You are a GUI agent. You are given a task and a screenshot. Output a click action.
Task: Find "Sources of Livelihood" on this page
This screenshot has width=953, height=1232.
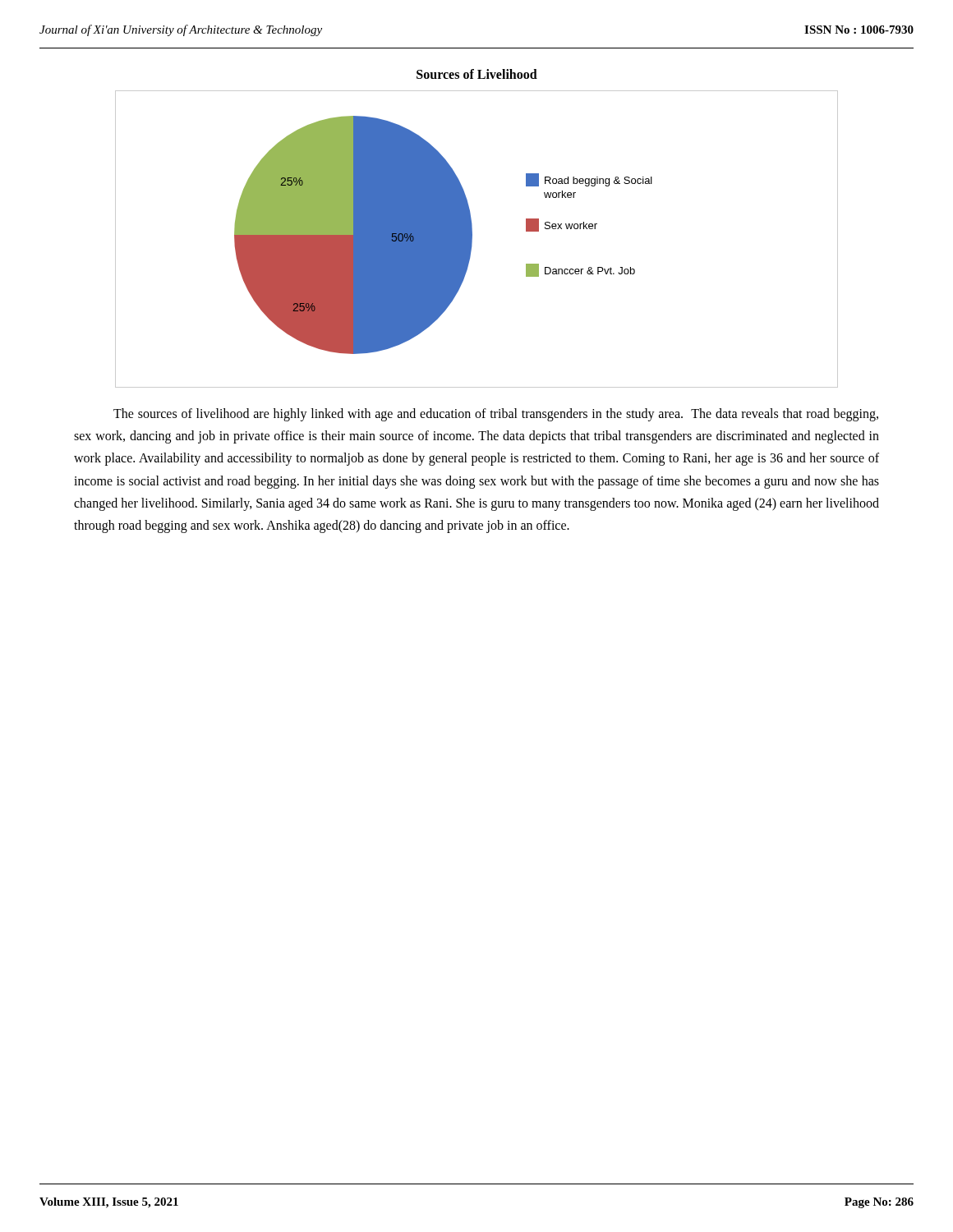tap(476, 74)
